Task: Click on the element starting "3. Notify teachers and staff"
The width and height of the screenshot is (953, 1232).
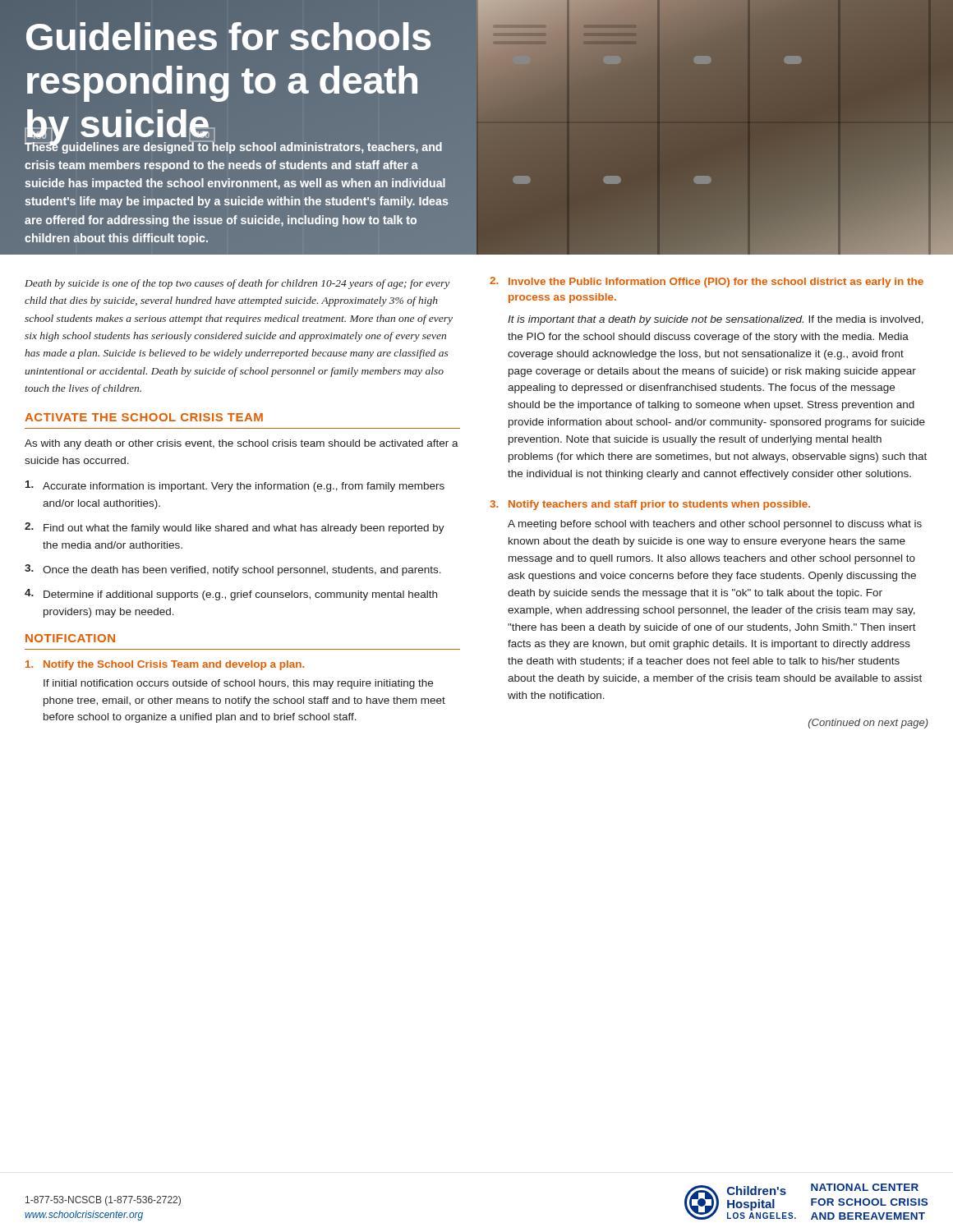Action: click(709, 601)
